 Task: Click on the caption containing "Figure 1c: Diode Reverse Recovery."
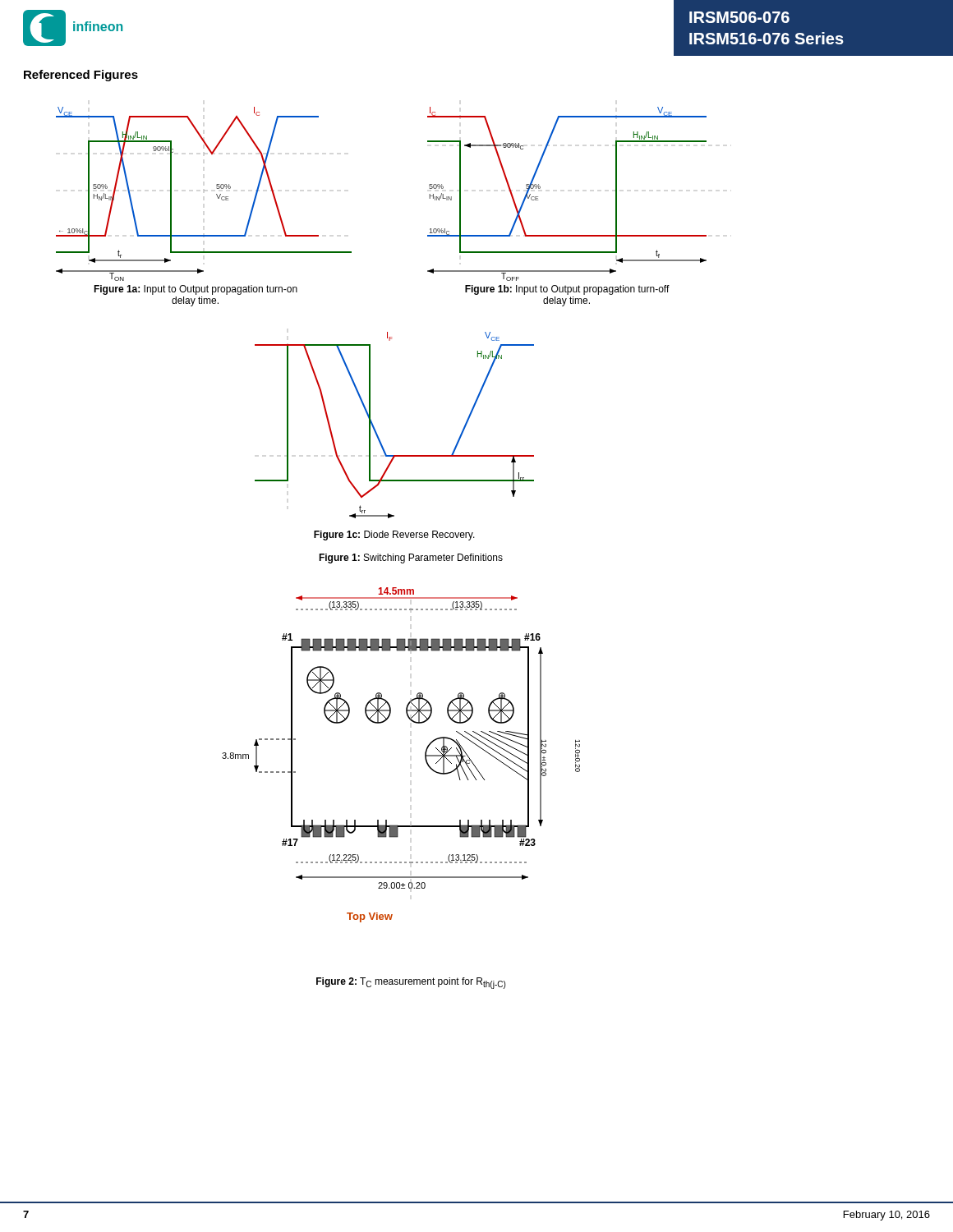pyautogui.click(x=394, y=535)
